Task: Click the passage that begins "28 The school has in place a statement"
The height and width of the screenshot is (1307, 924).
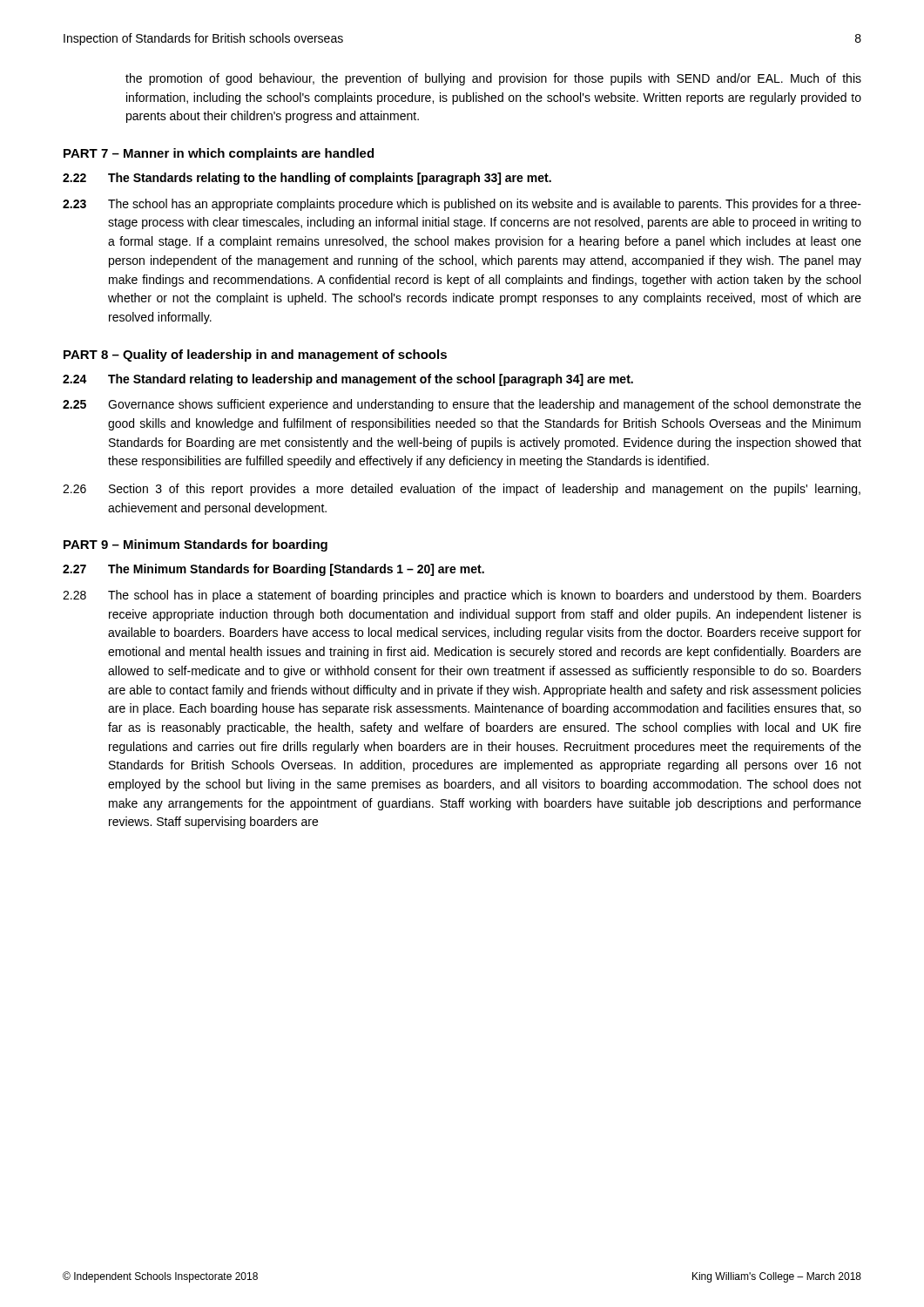Action: click(x=462, y=709)
